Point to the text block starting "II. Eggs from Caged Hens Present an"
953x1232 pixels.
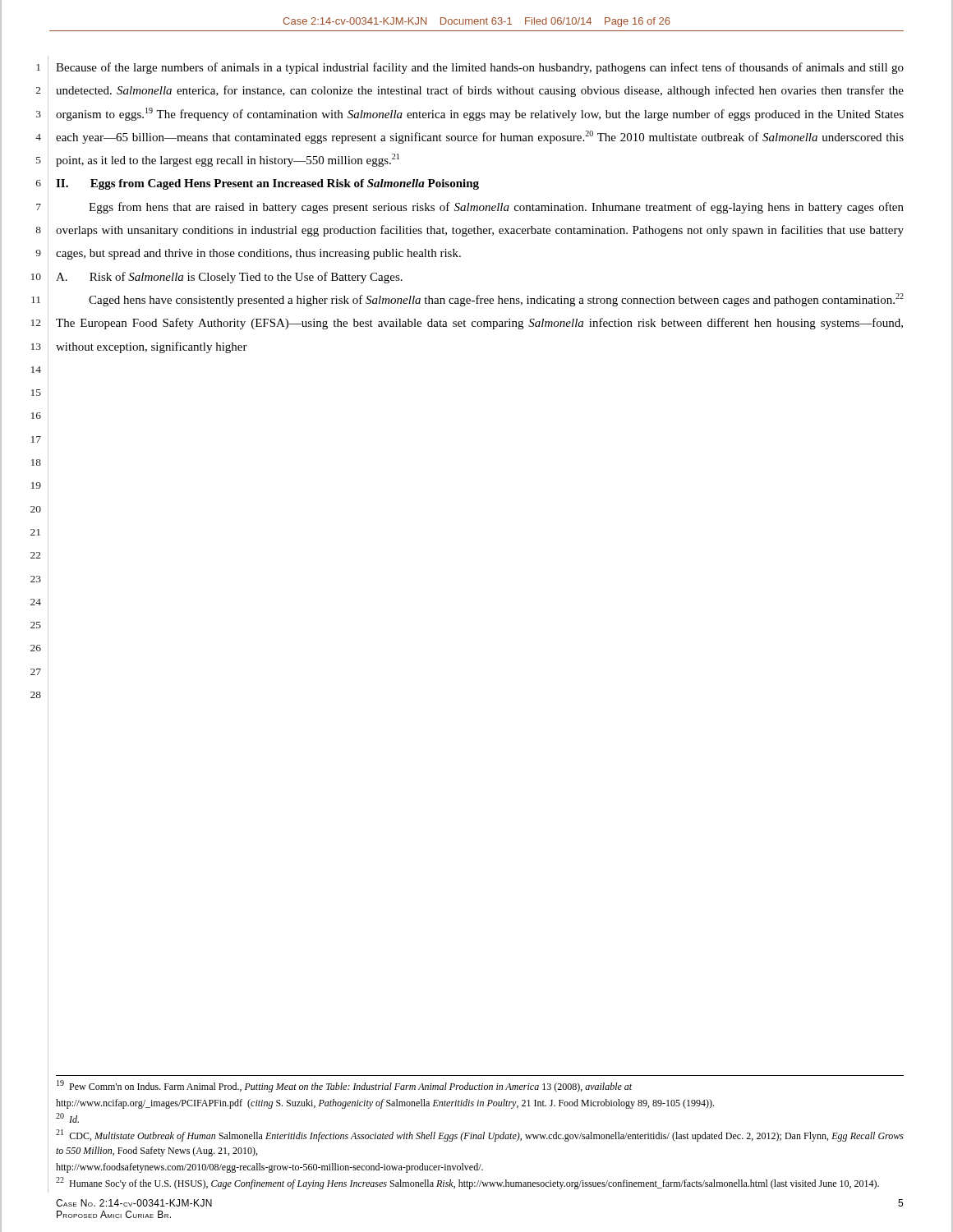click(x=480, y=184)
